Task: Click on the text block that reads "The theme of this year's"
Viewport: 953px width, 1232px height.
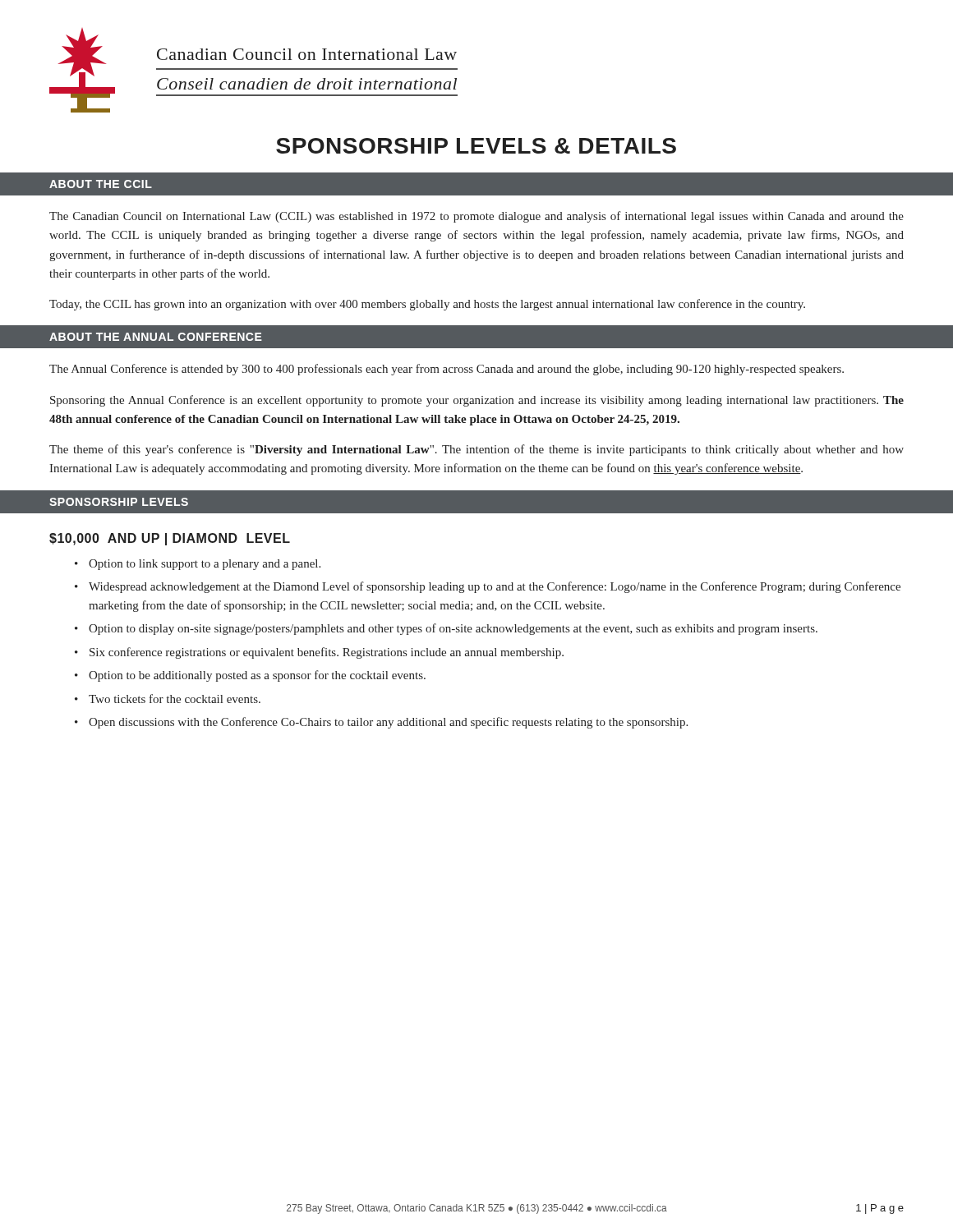Action: pyautogui.click(x=476, y=459)
